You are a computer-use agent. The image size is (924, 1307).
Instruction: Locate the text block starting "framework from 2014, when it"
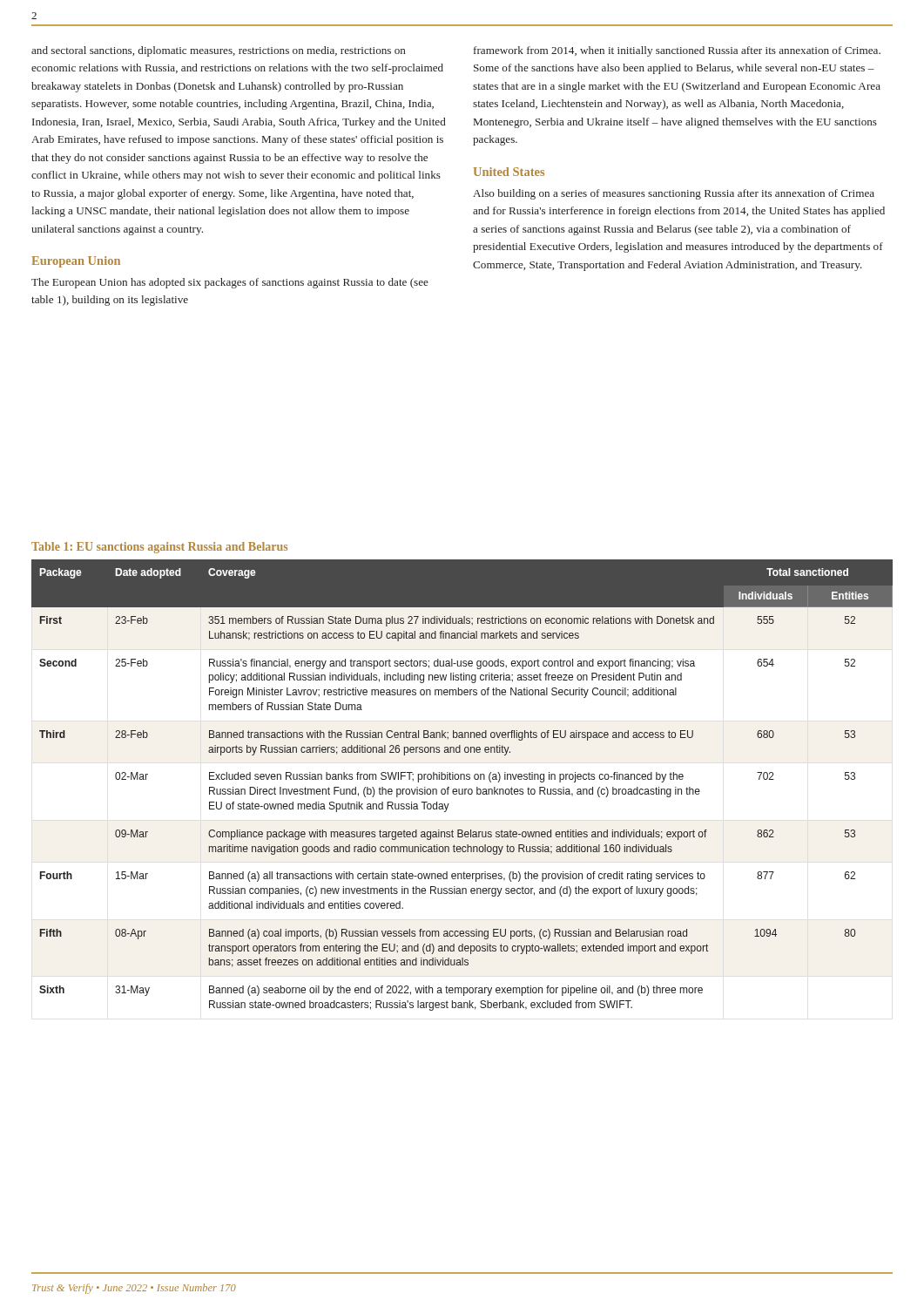(677, 95)
